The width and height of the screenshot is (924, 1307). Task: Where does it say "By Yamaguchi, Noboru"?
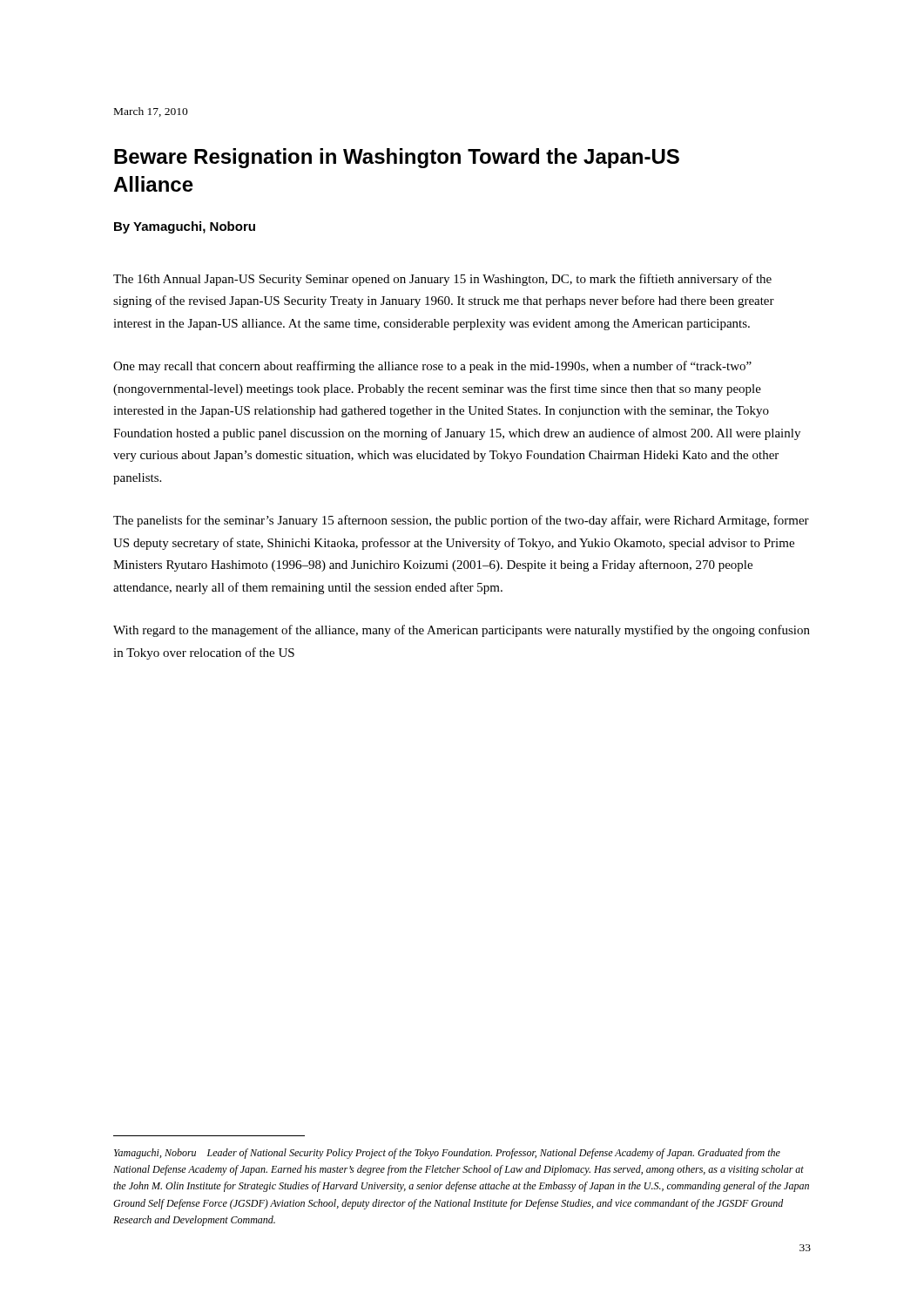coord(185,226)
